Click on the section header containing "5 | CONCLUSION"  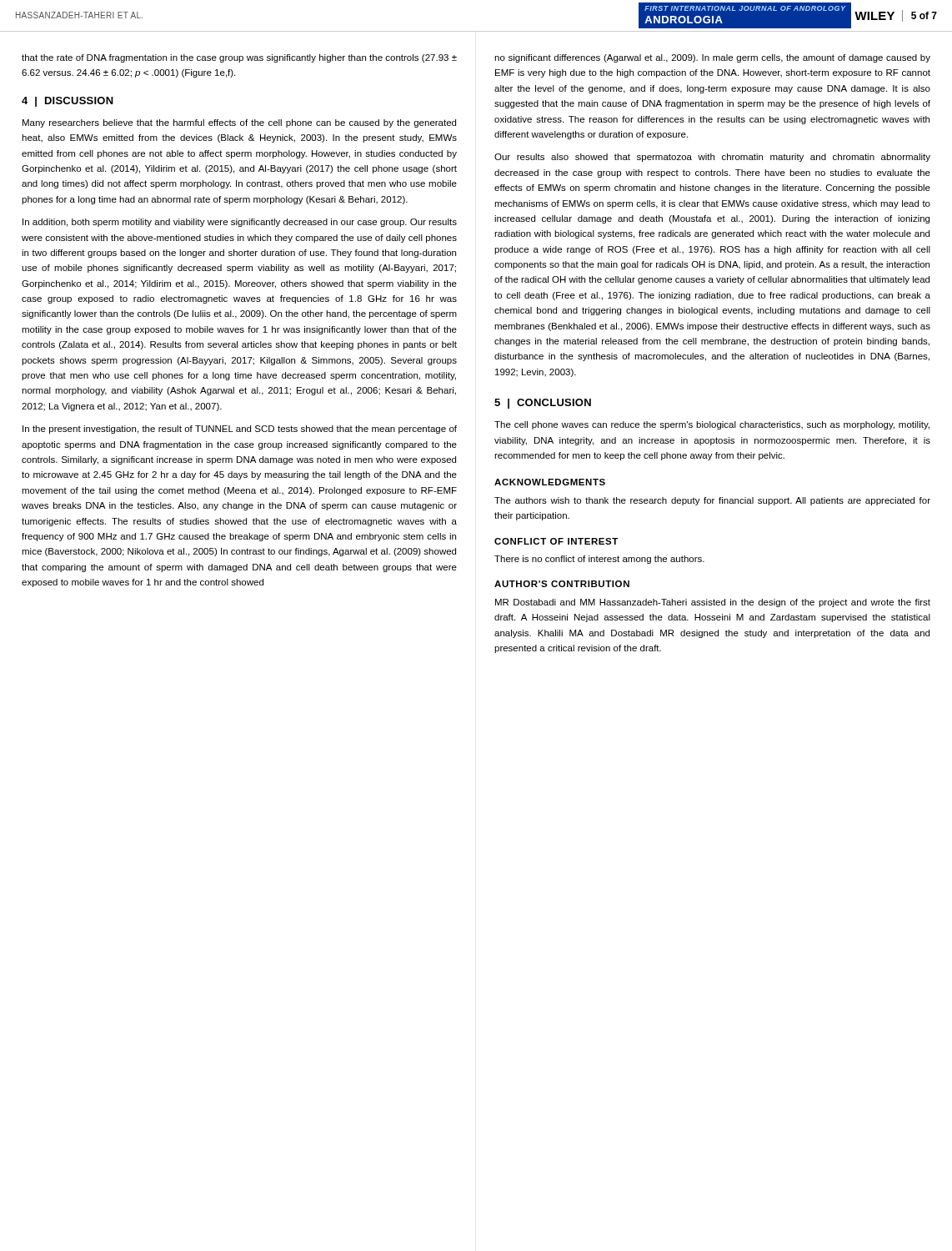(543, 403)
